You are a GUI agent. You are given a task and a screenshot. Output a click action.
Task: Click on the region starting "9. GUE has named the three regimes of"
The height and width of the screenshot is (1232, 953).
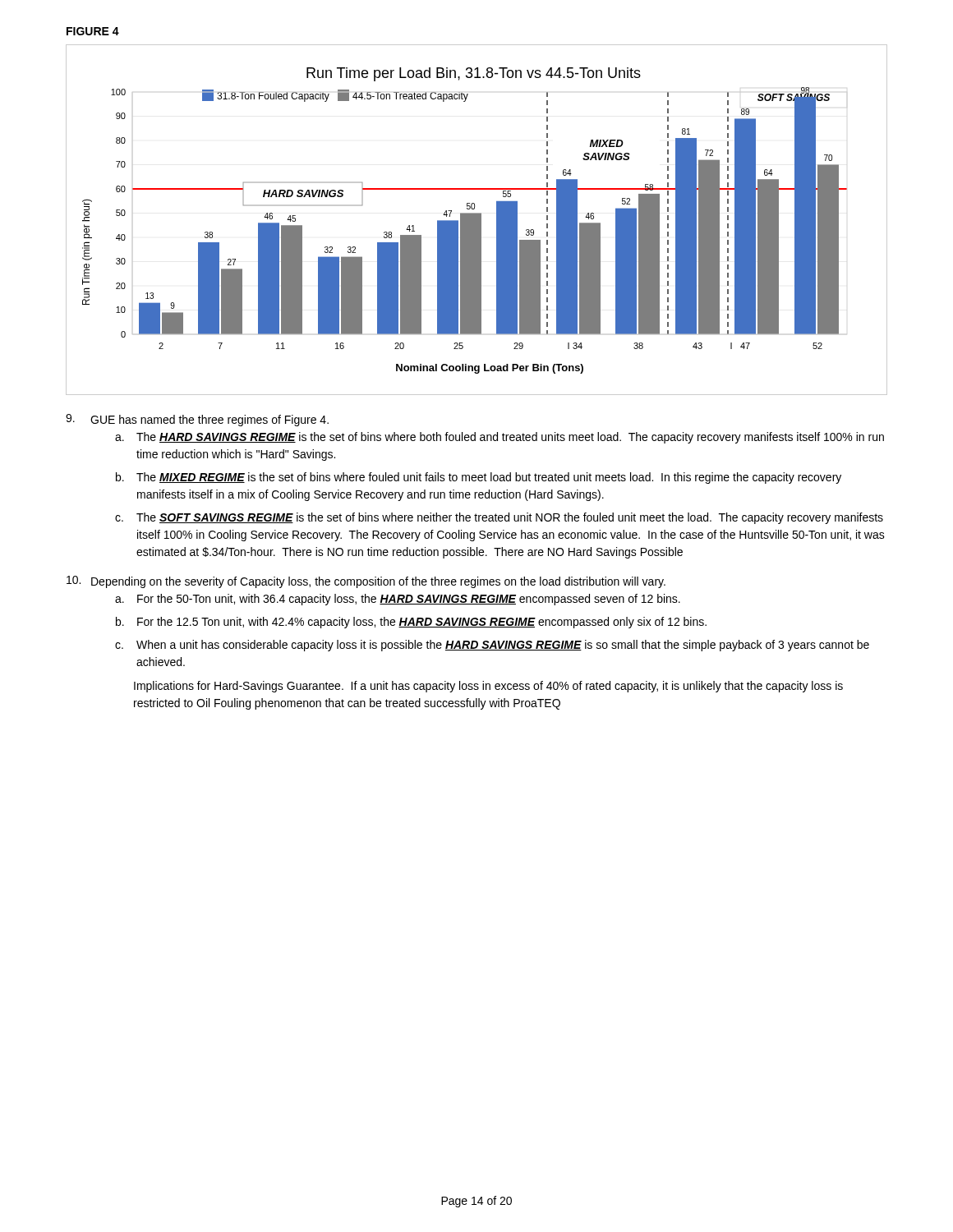click(x=476, y=489)
